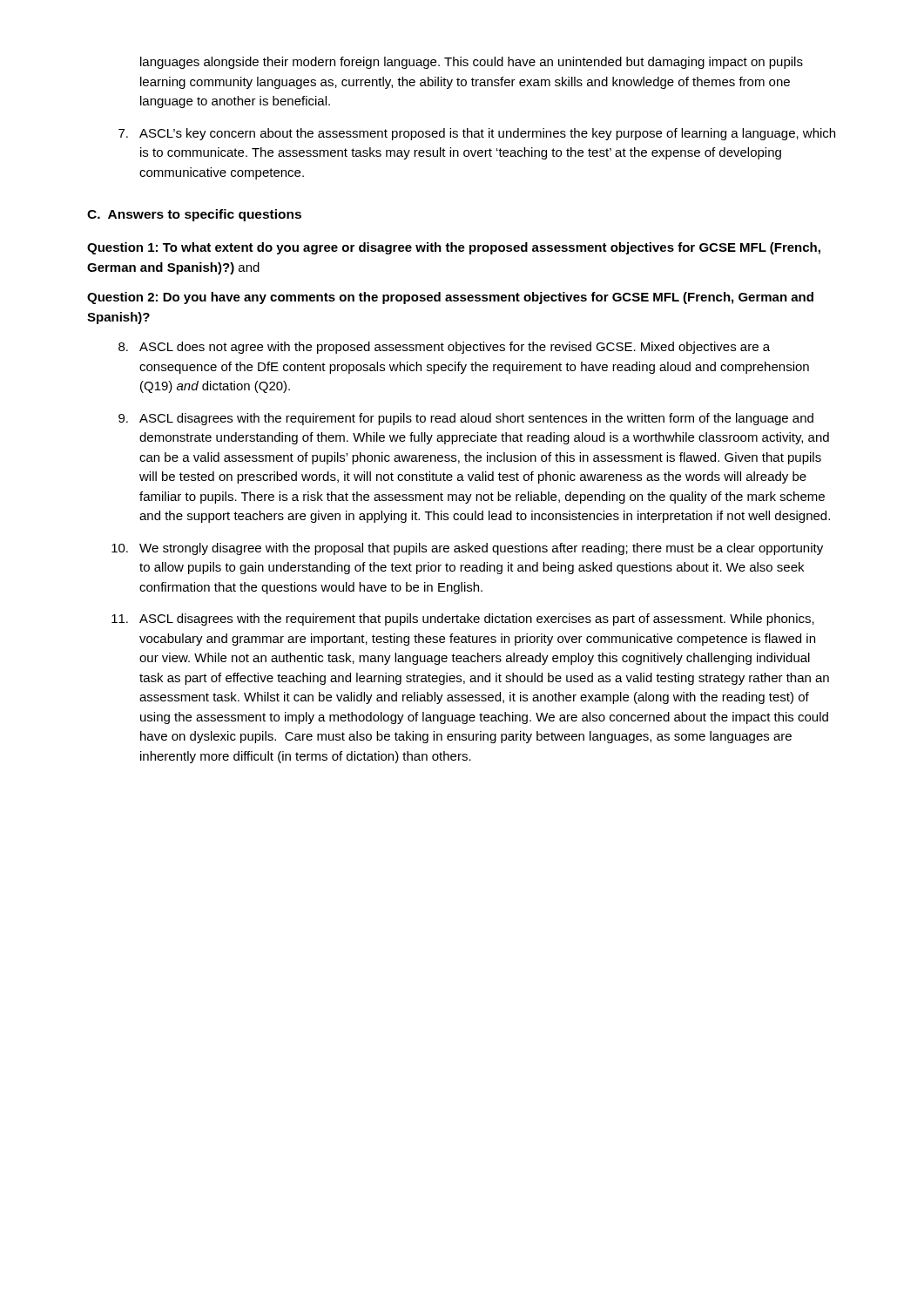924x1307 pixels.
Task: Point to the block beginning "10. We strongly disagree with the"
Action: coord(462,567)
